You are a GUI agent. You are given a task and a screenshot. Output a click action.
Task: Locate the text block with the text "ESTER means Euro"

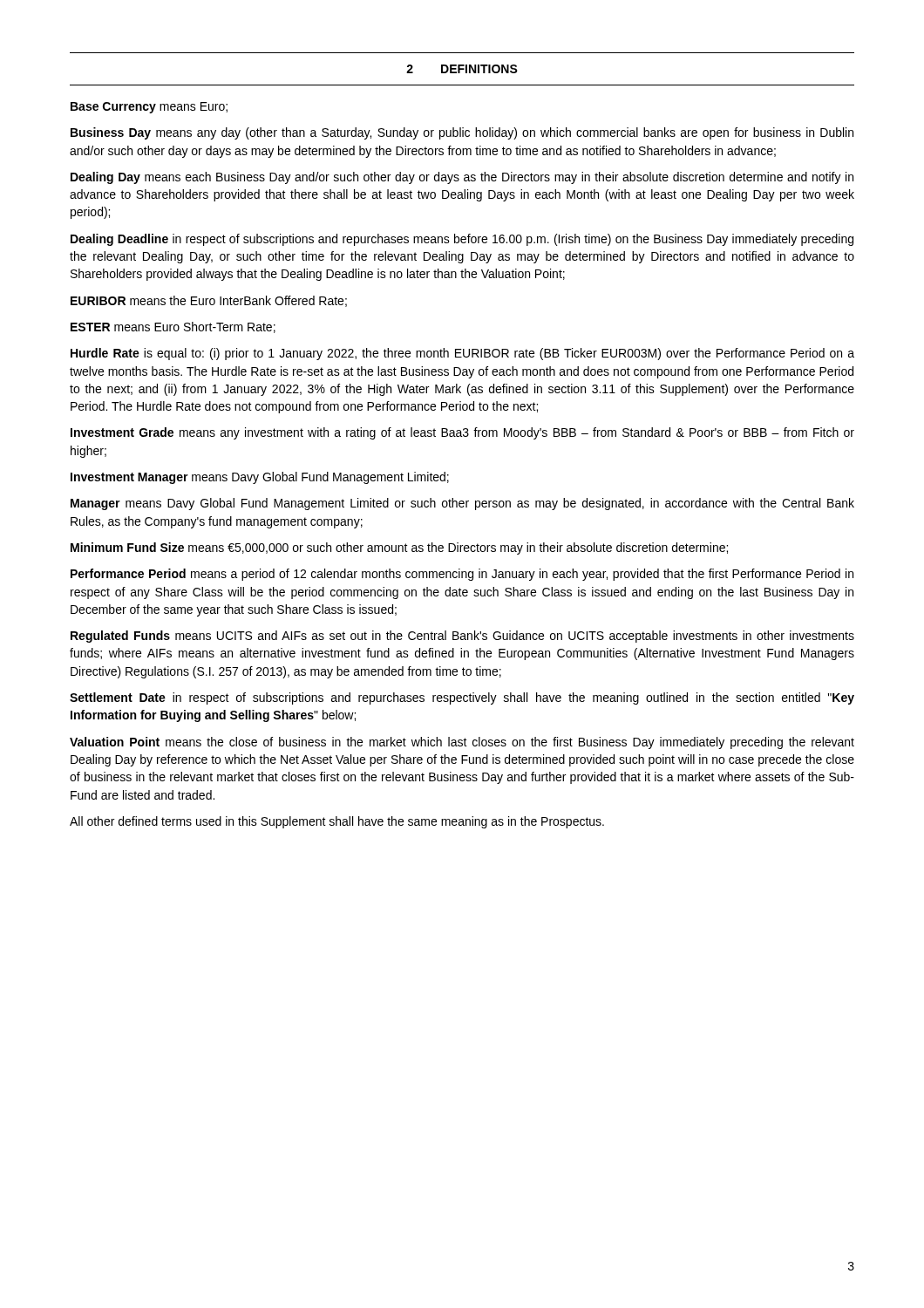click(173, 327)
